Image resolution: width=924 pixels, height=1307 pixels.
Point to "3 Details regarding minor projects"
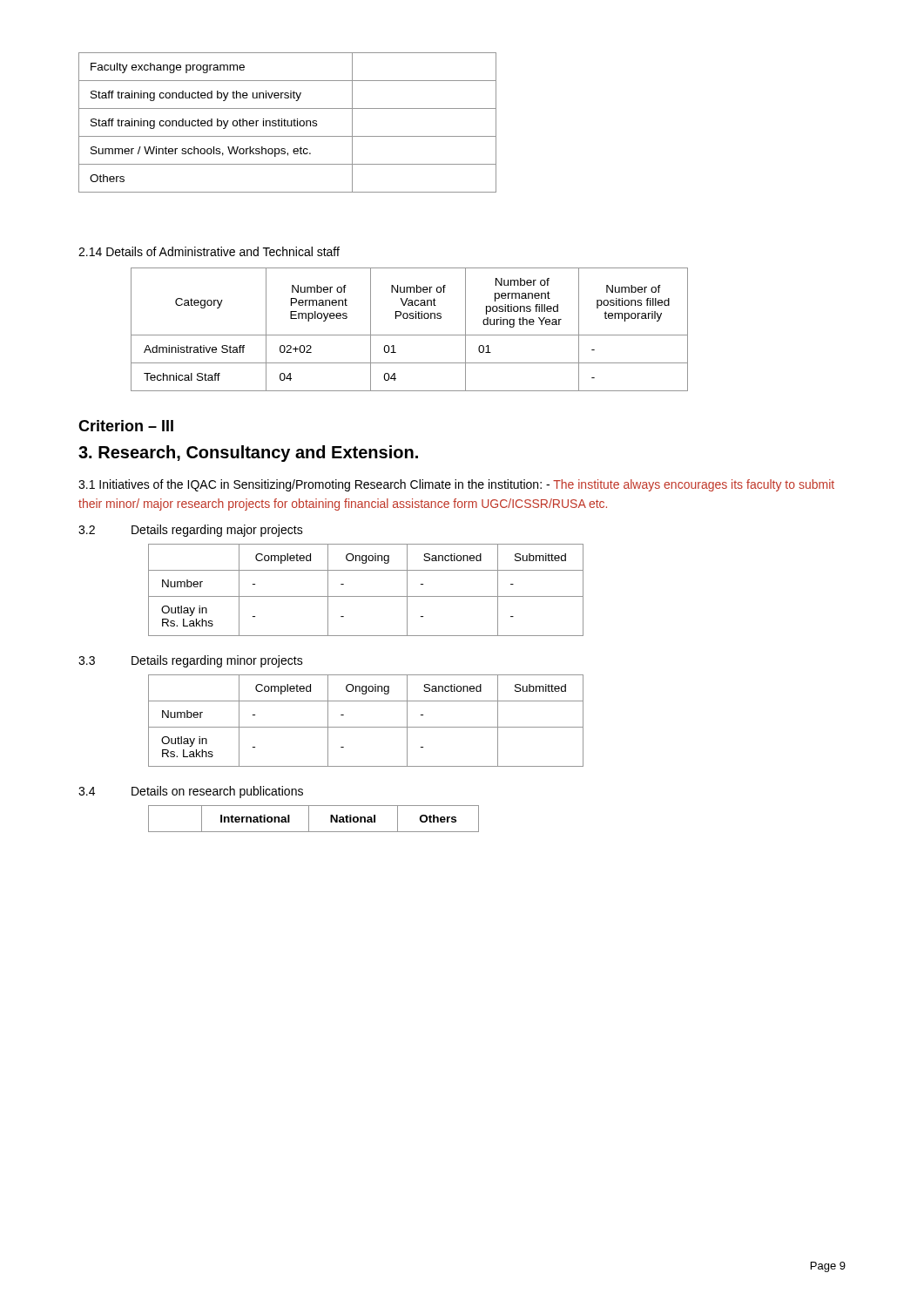[x=191, y=660]
